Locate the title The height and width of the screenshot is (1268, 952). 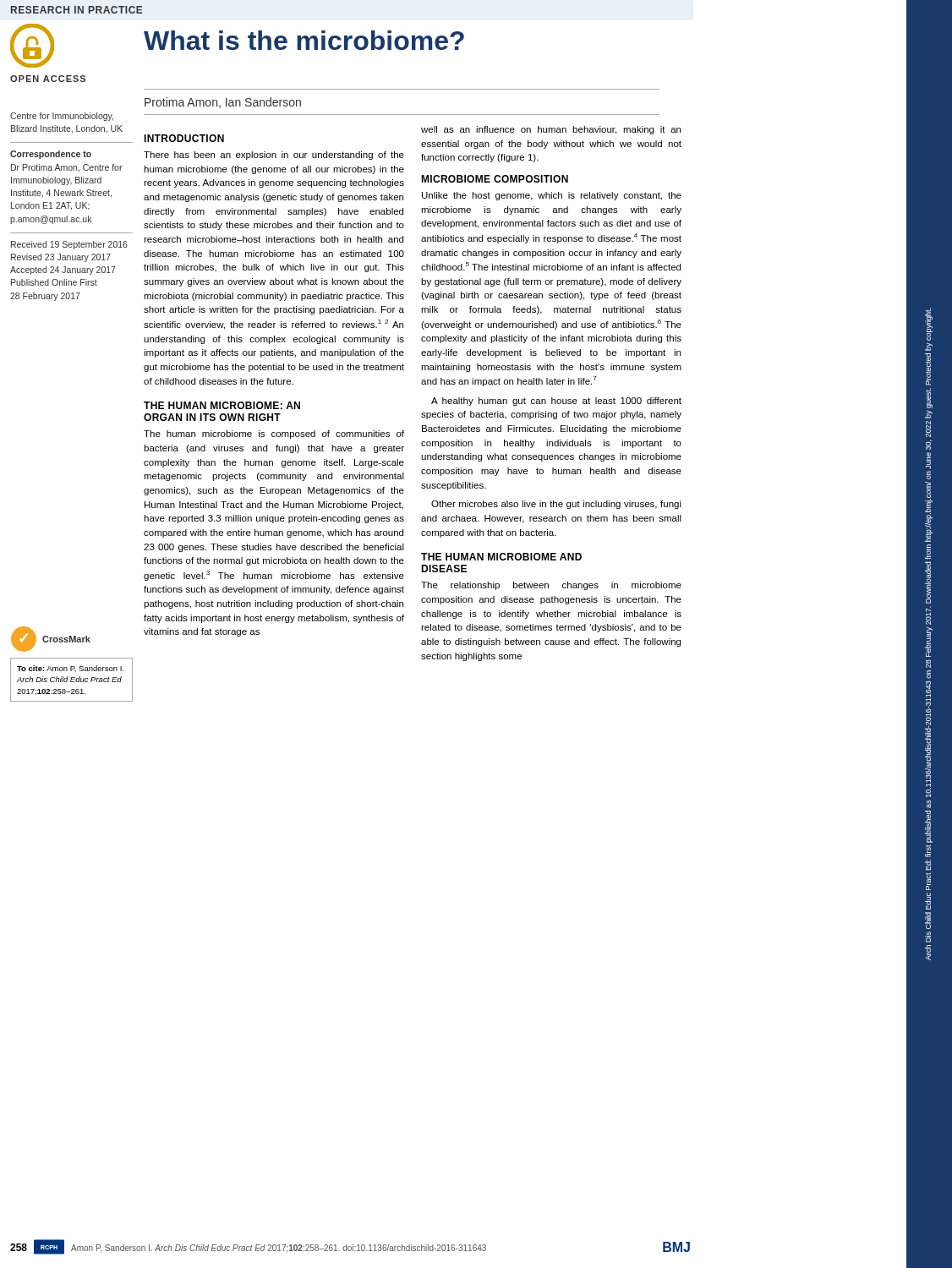tap(402, 41)
